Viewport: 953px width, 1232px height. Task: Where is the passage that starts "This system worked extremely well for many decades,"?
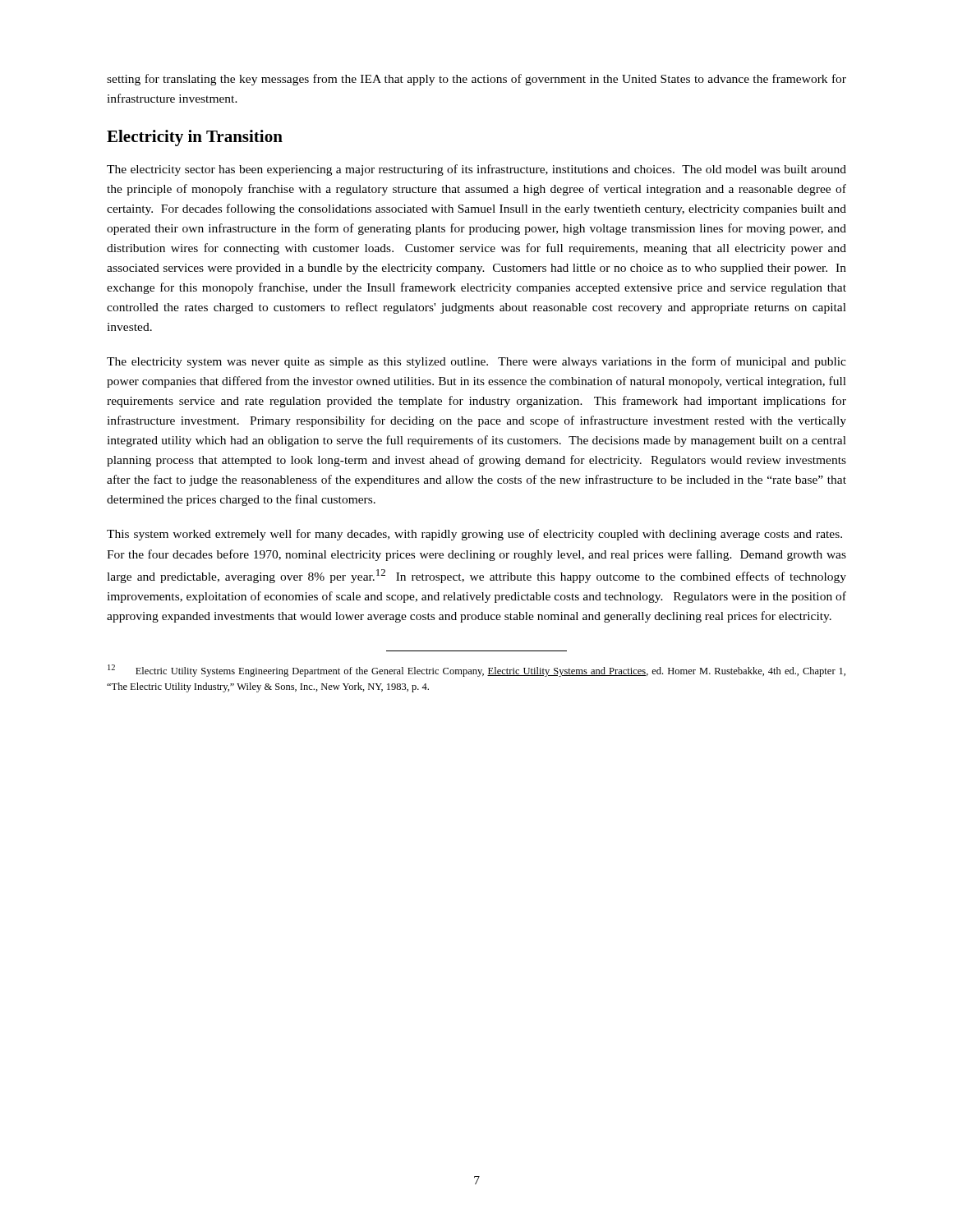coord(476,575)
